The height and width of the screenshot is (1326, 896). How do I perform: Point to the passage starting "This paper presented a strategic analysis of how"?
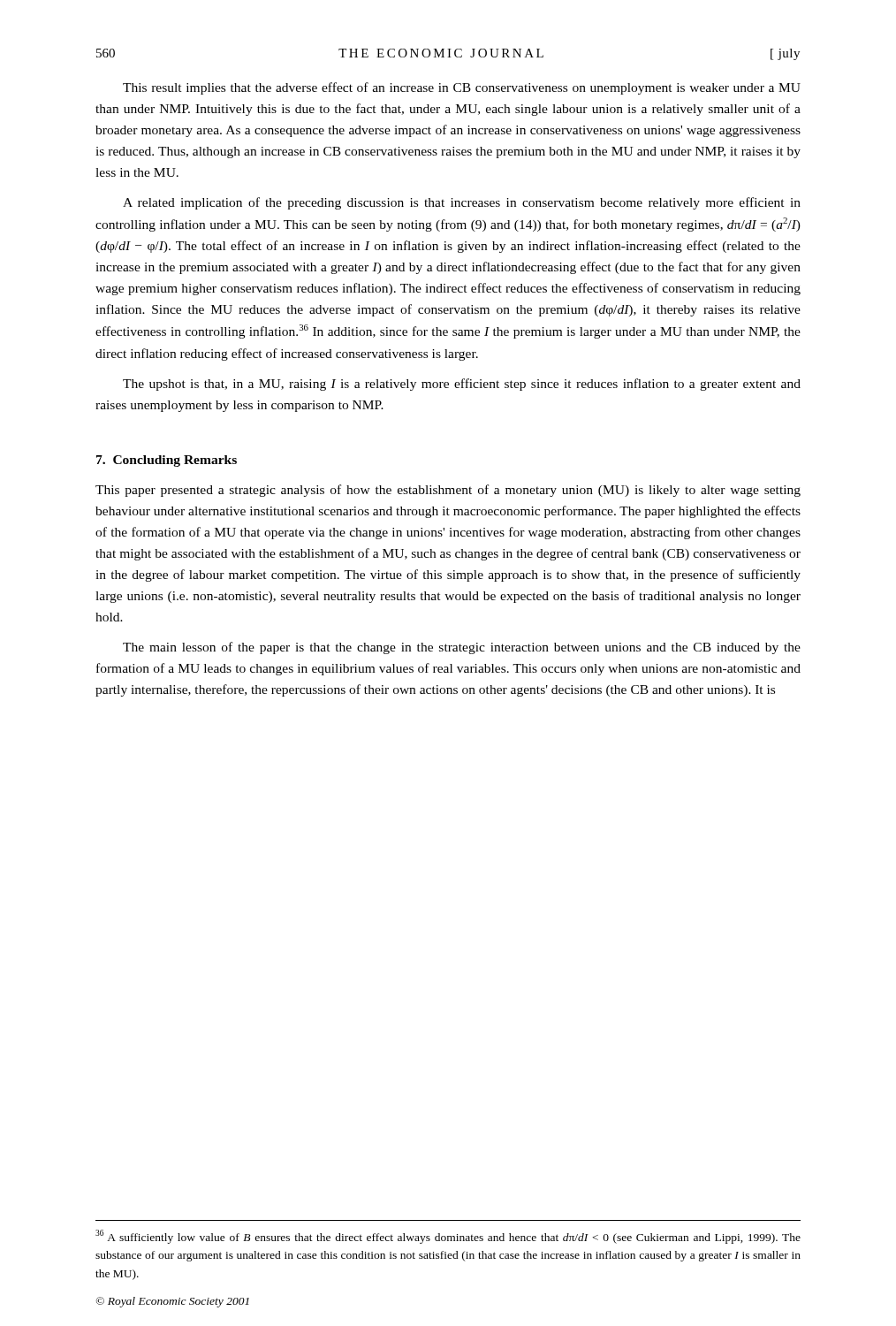pos(448,553)
